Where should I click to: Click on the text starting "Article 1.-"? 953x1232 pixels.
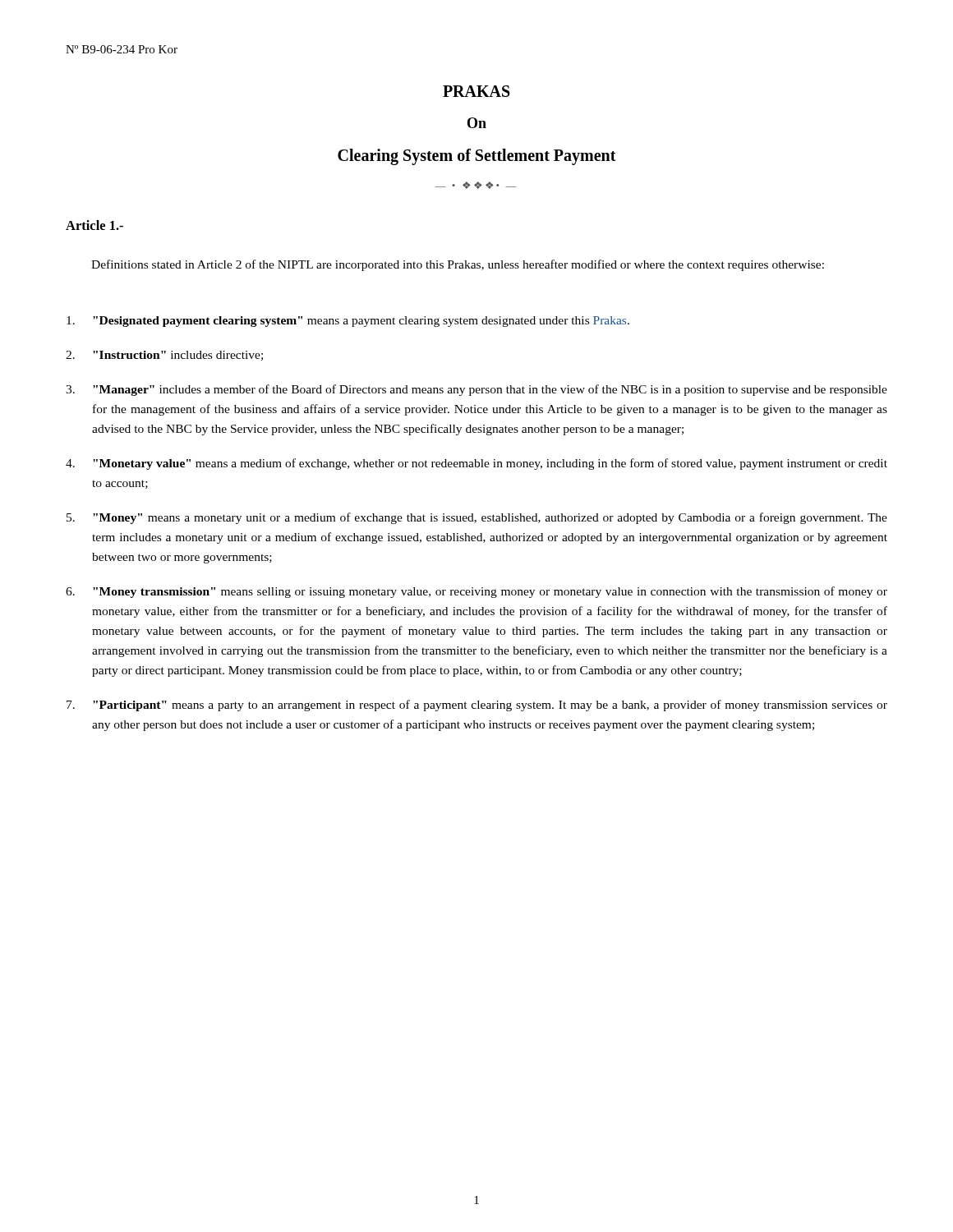click(x=95, y=225)
